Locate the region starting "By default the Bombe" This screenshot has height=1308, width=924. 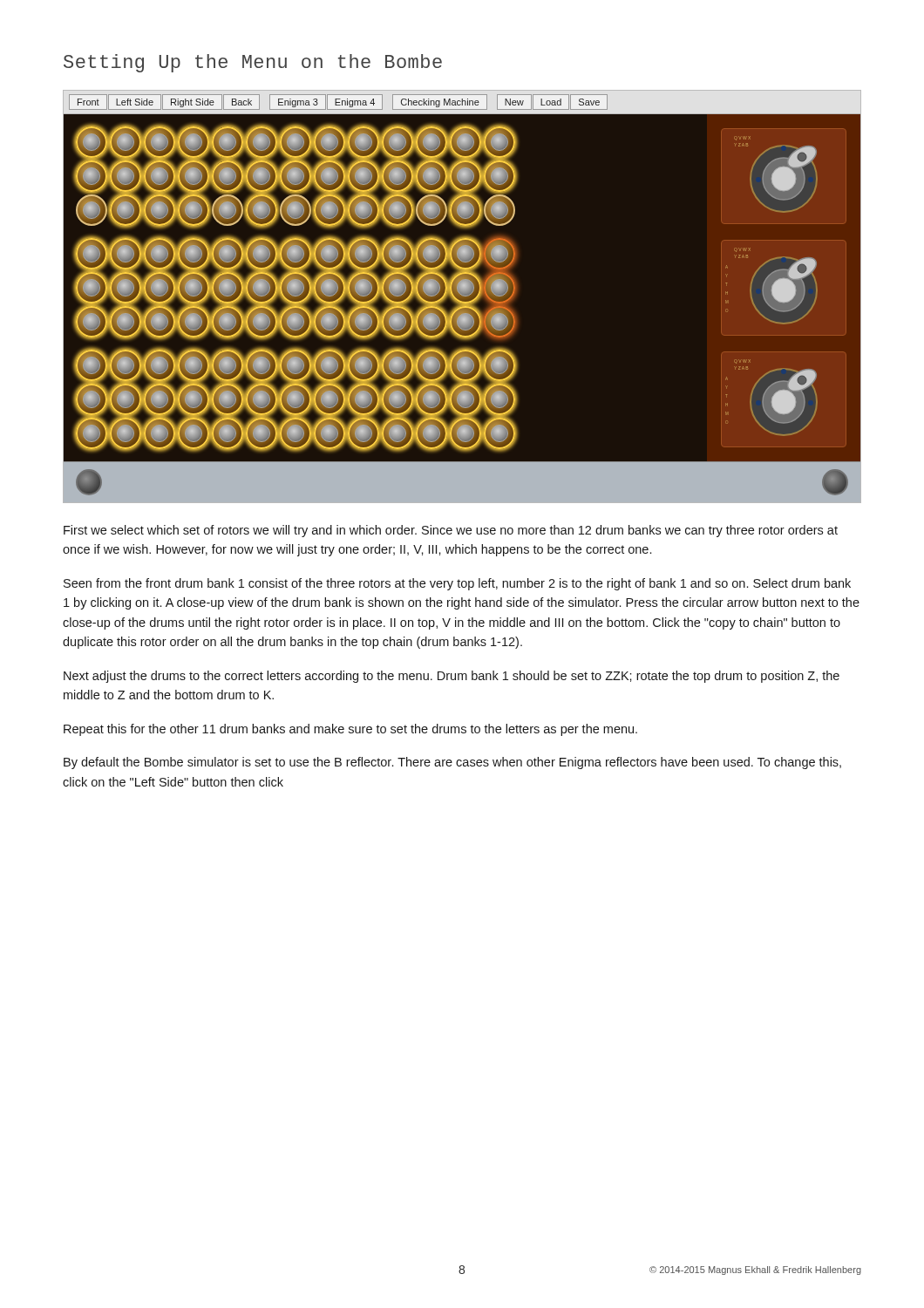[x=452, y=772]
